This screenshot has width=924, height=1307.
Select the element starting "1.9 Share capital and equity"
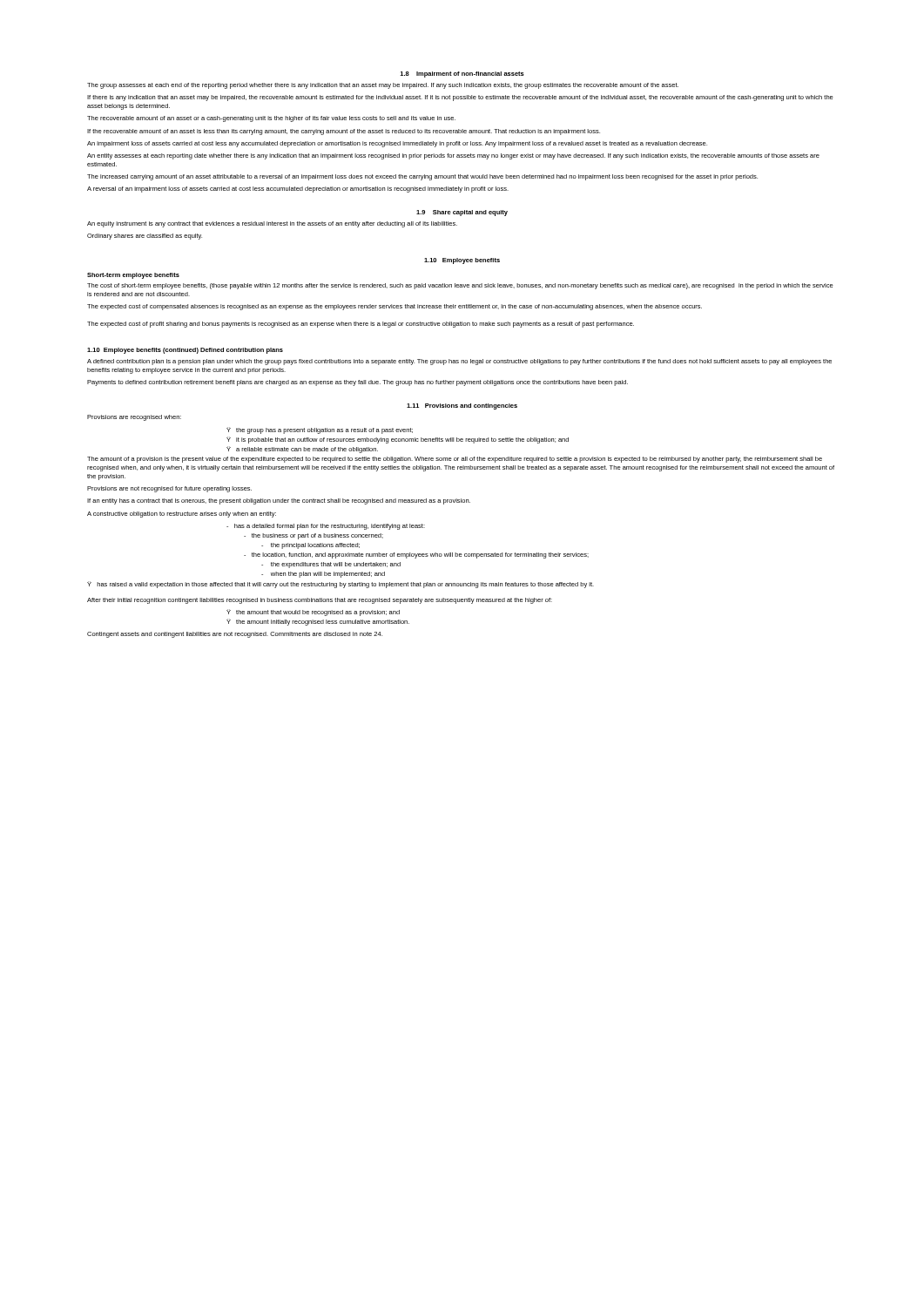point(462,212)
